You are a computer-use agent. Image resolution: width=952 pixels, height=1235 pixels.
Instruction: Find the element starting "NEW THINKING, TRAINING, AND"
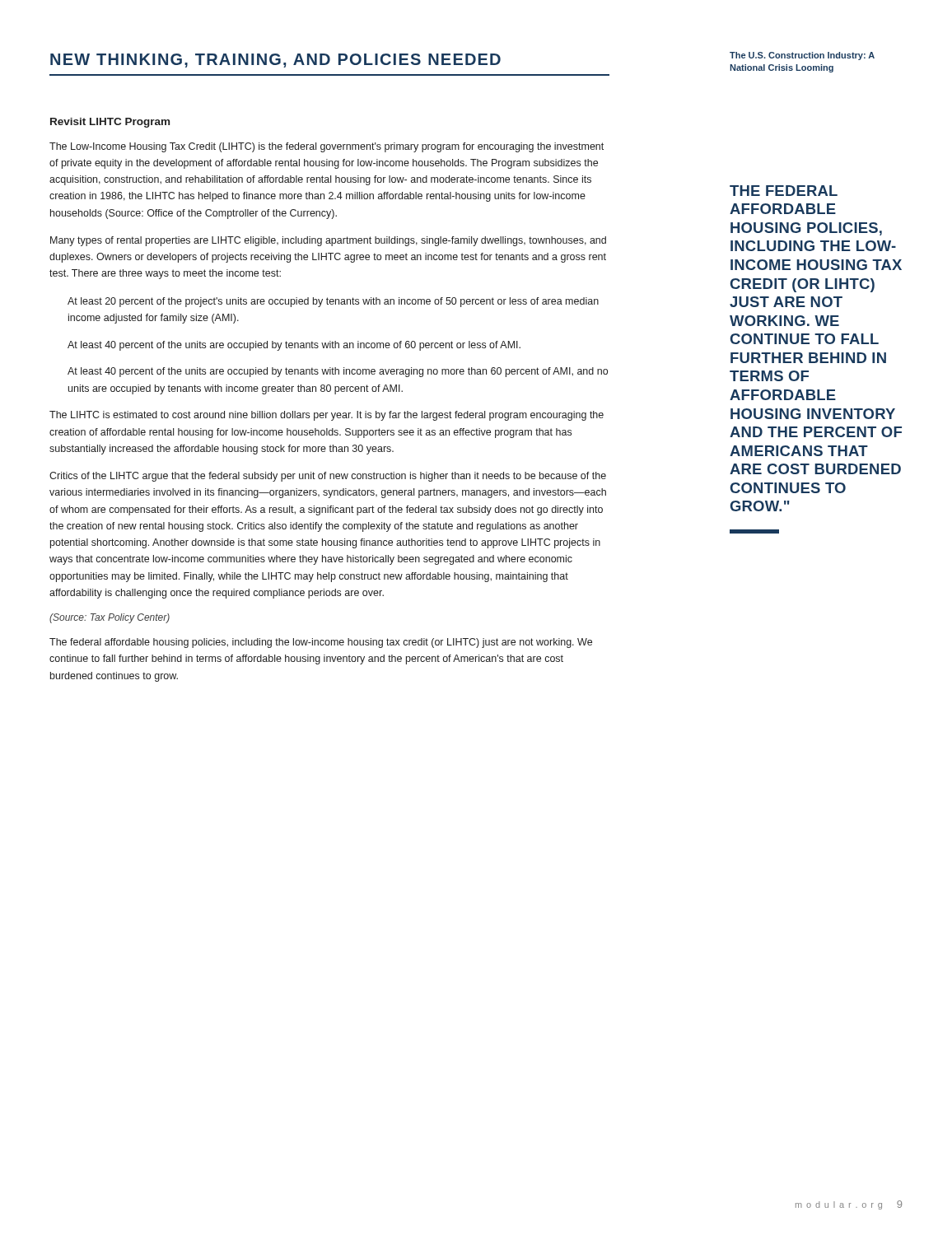[x=329, y=63]
